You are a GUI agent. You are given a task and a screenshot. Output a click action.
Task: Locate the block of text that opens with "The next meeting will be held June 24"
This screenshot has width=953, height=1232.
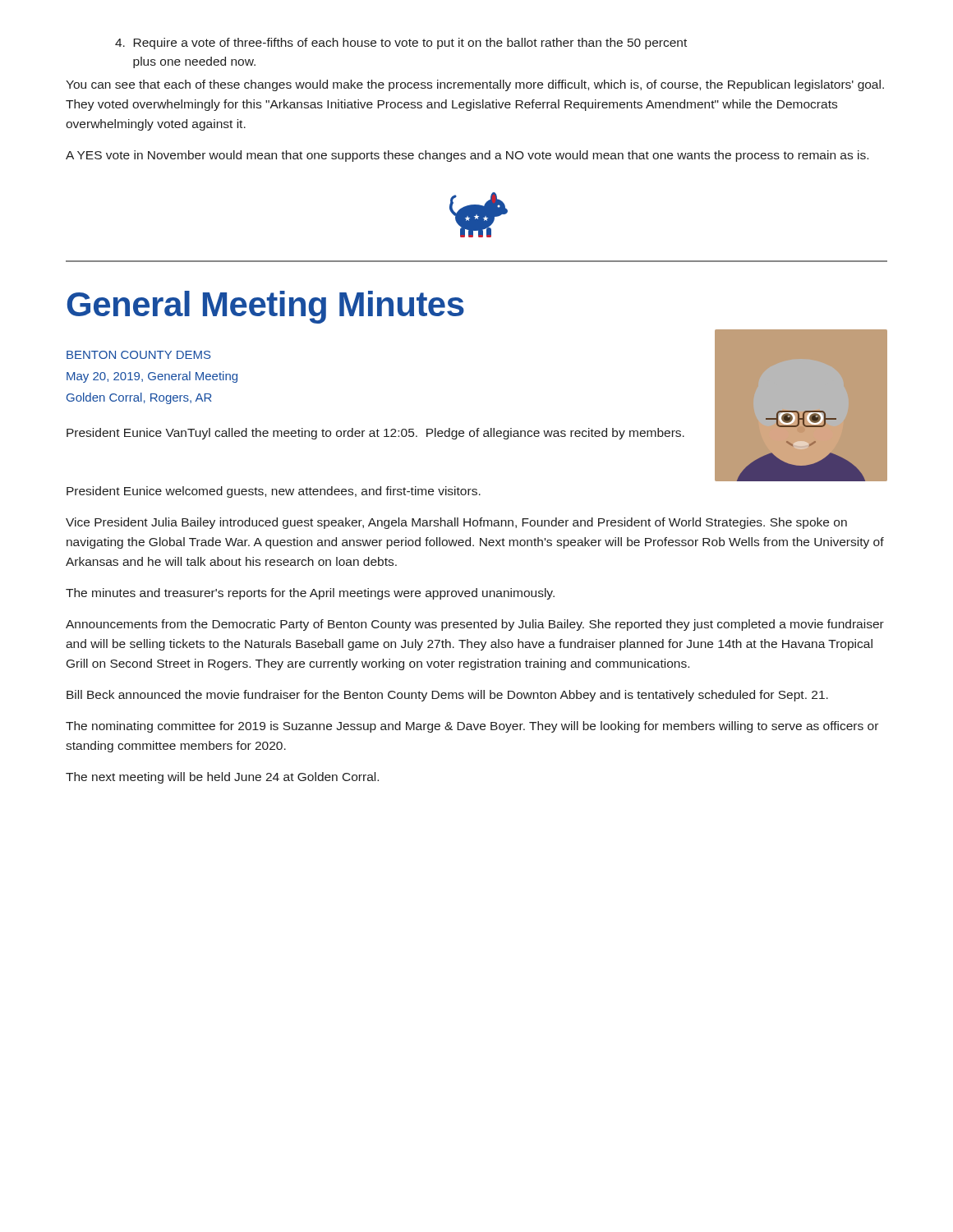(x=223, y=776)
